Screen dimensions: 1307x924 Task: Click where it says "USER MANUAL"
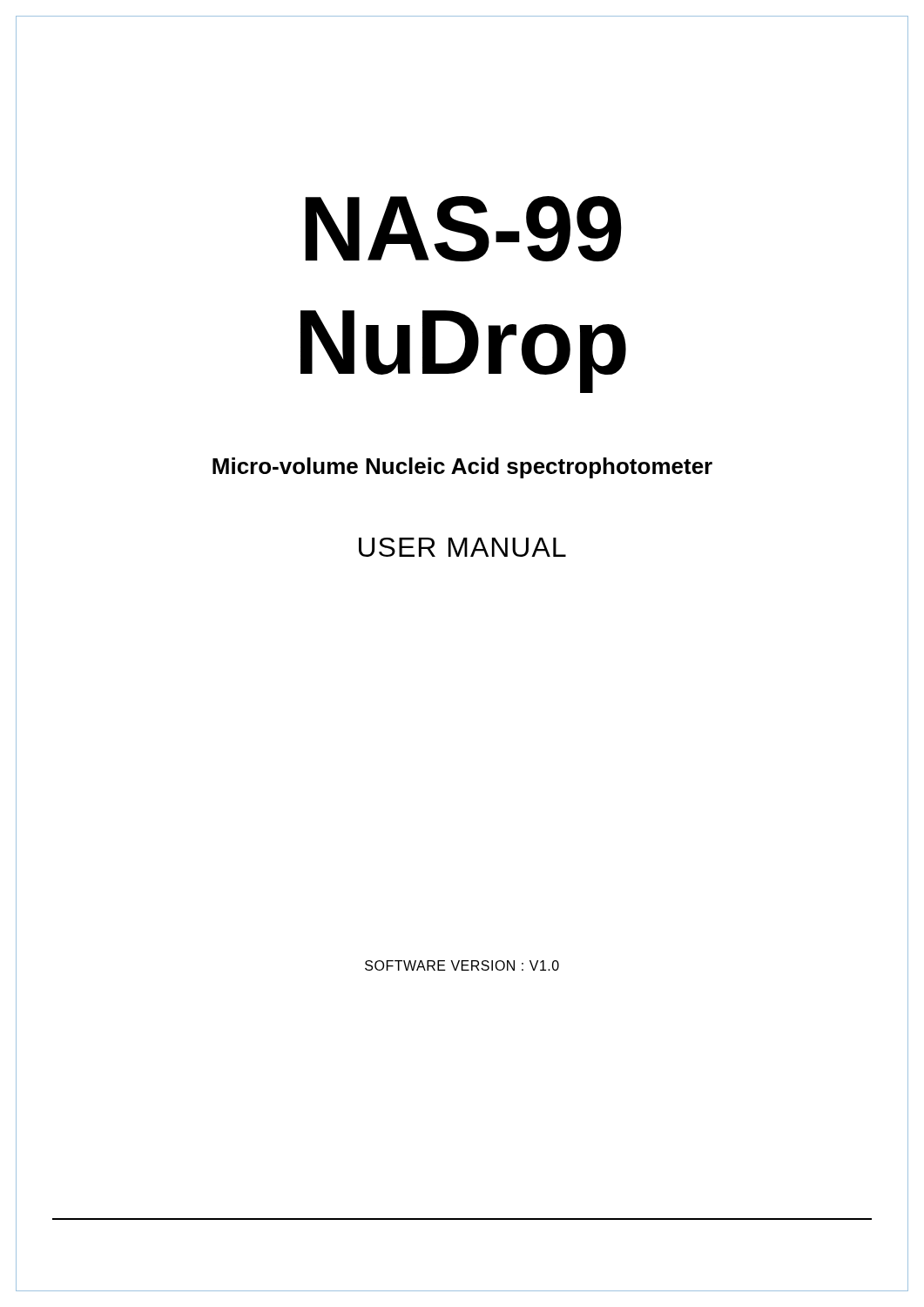coord(462,547)
